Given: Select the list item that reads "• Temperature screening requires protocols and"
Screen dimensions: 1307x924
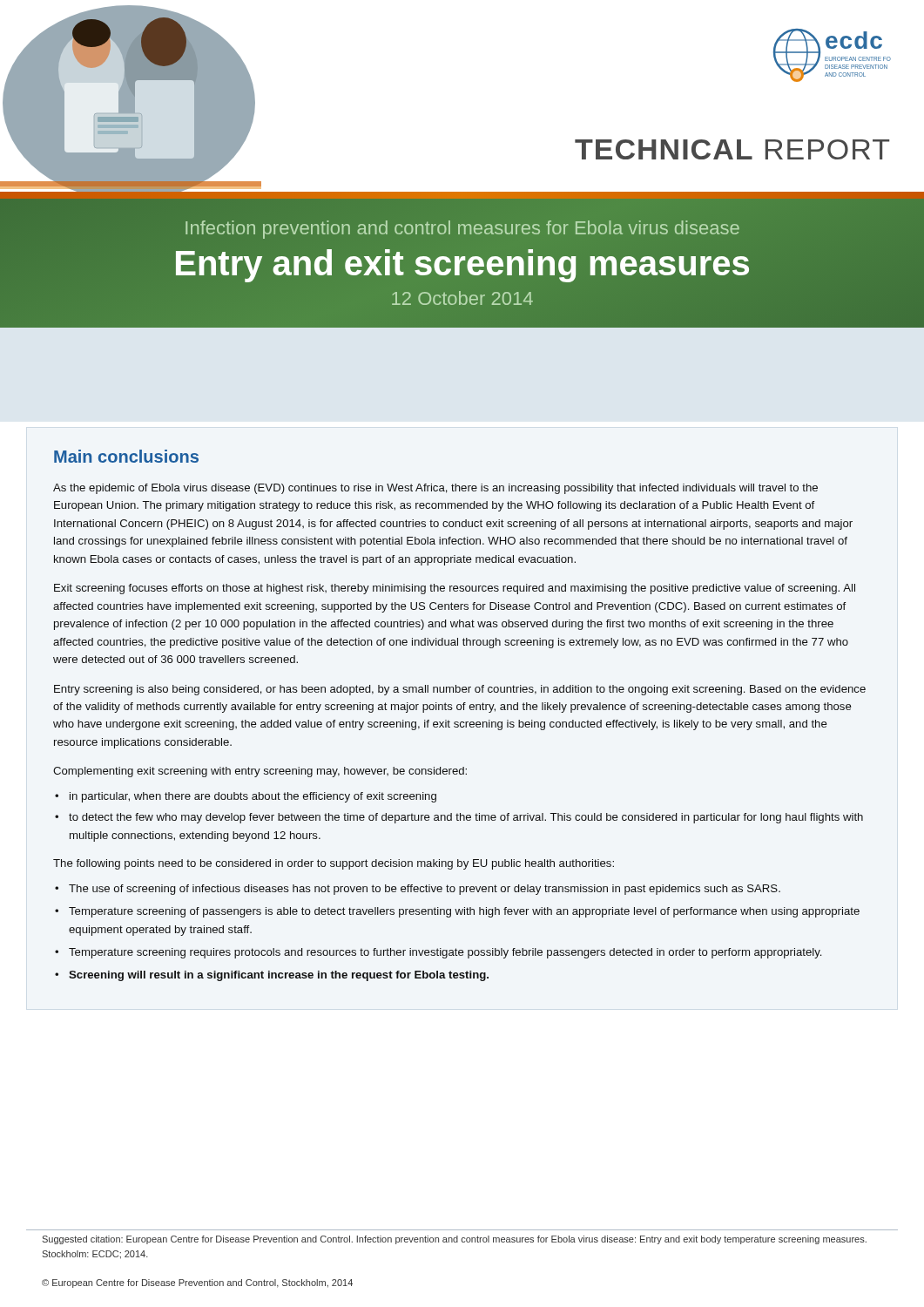Looking at the screenshot, I should coord(439,953).
